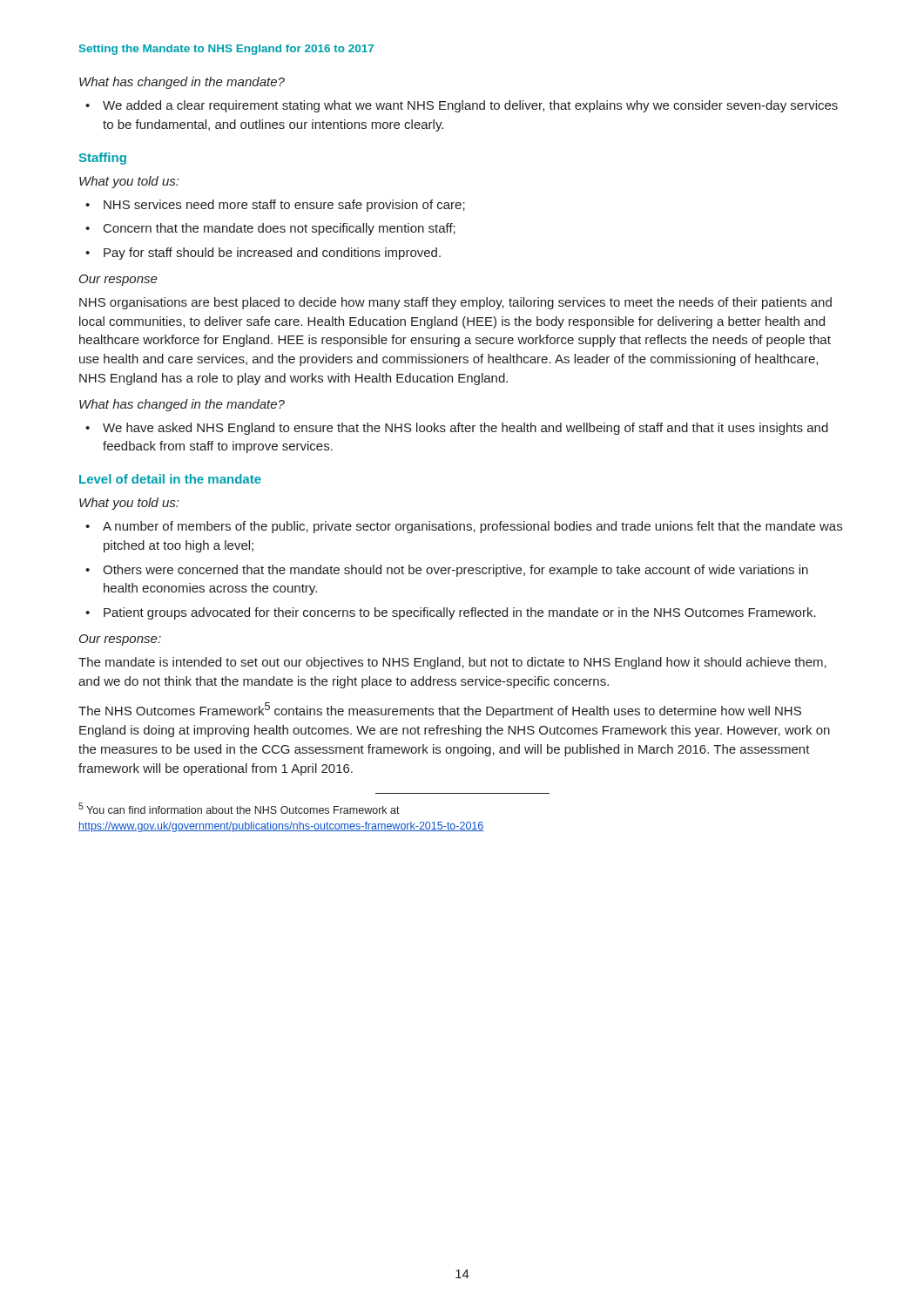Click on the element starting "Our response:"
The width and height of the screenshot is (924, 1307).
click(x=120, y=640)
